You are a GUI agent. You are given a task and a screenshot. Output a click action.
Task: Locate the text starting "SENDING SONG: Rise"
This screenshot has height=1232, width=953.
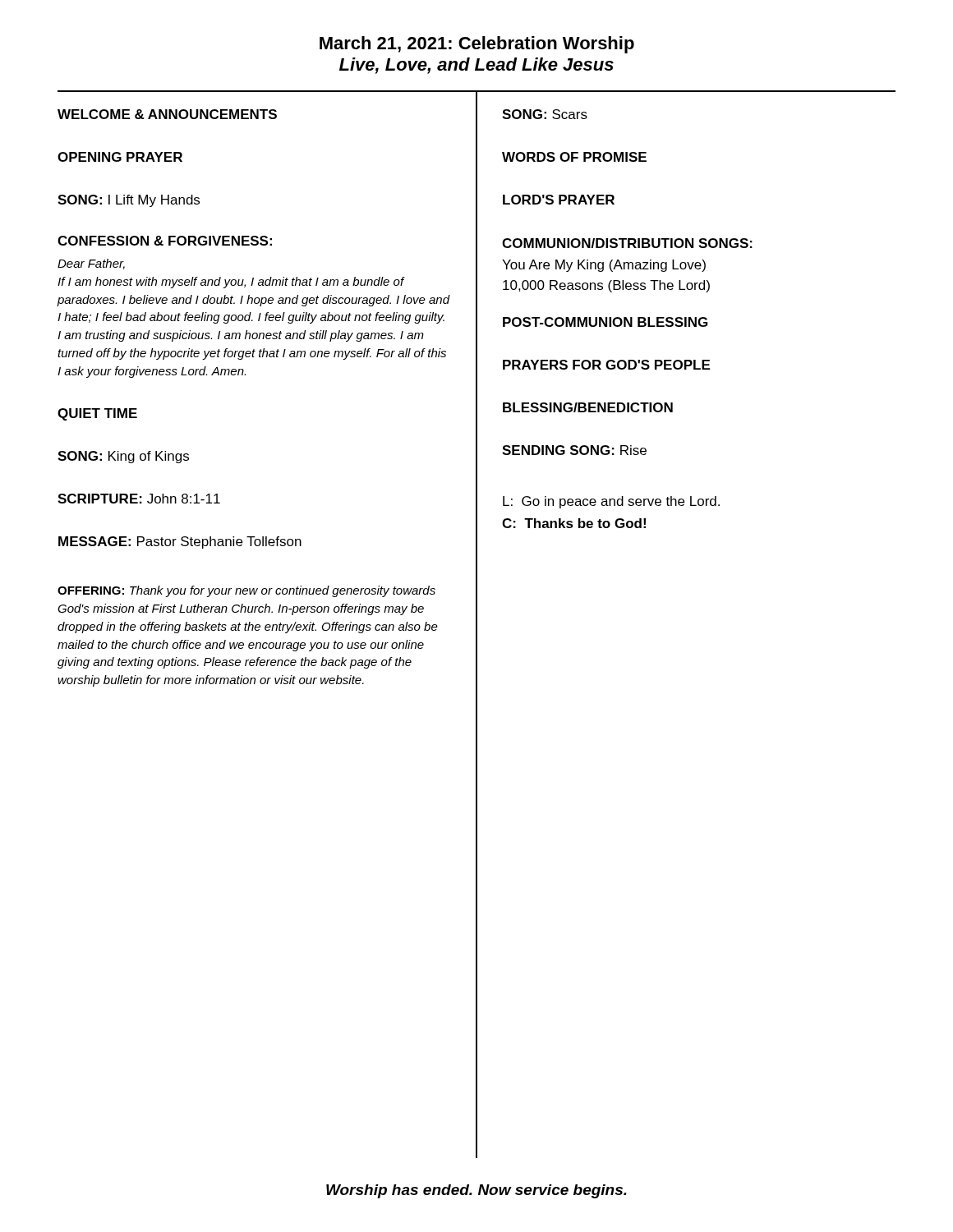(575, 450)
